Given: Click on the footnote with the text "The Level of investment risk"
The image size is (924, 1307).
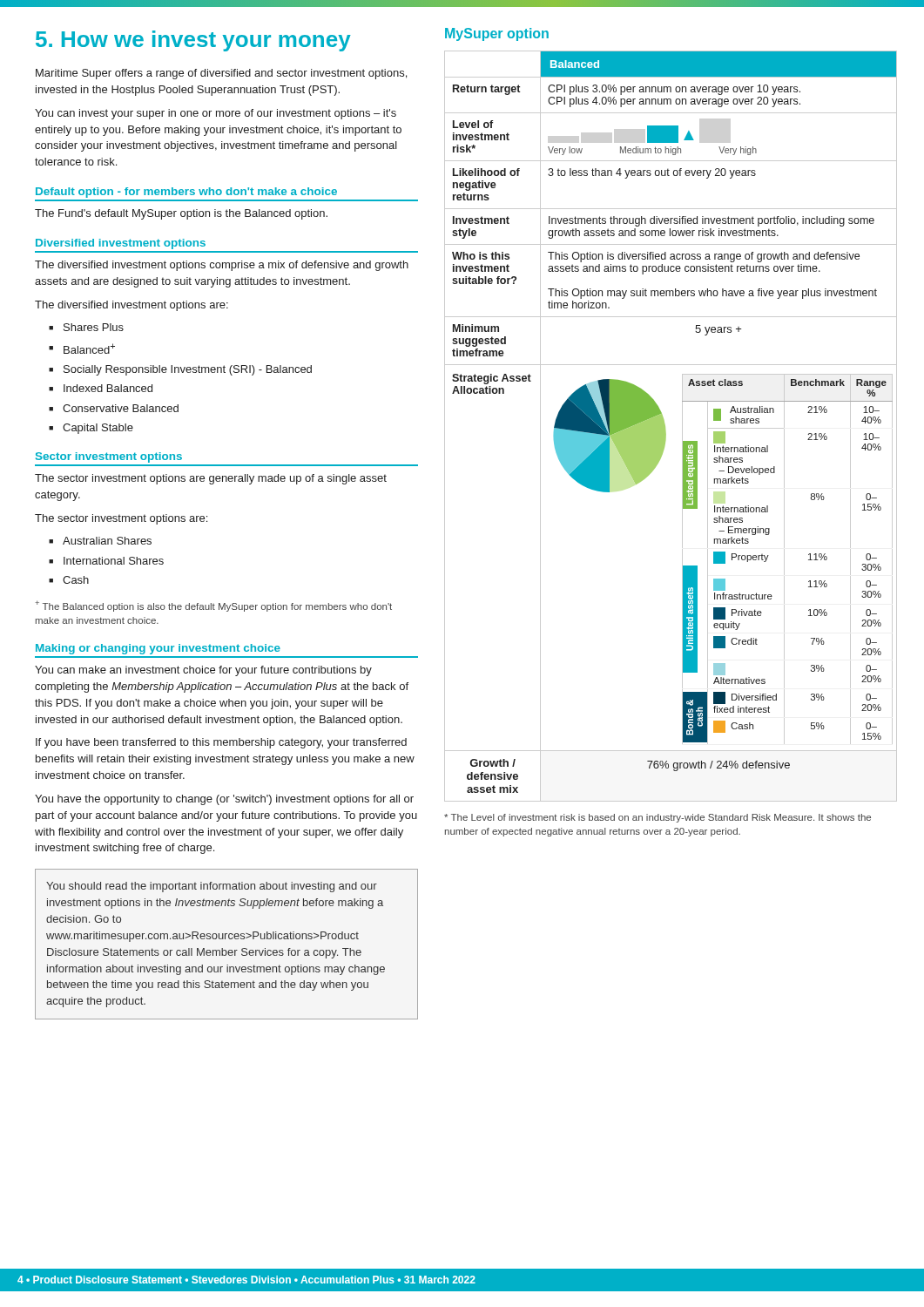Looking at the screenshot, I should point(671,824).
